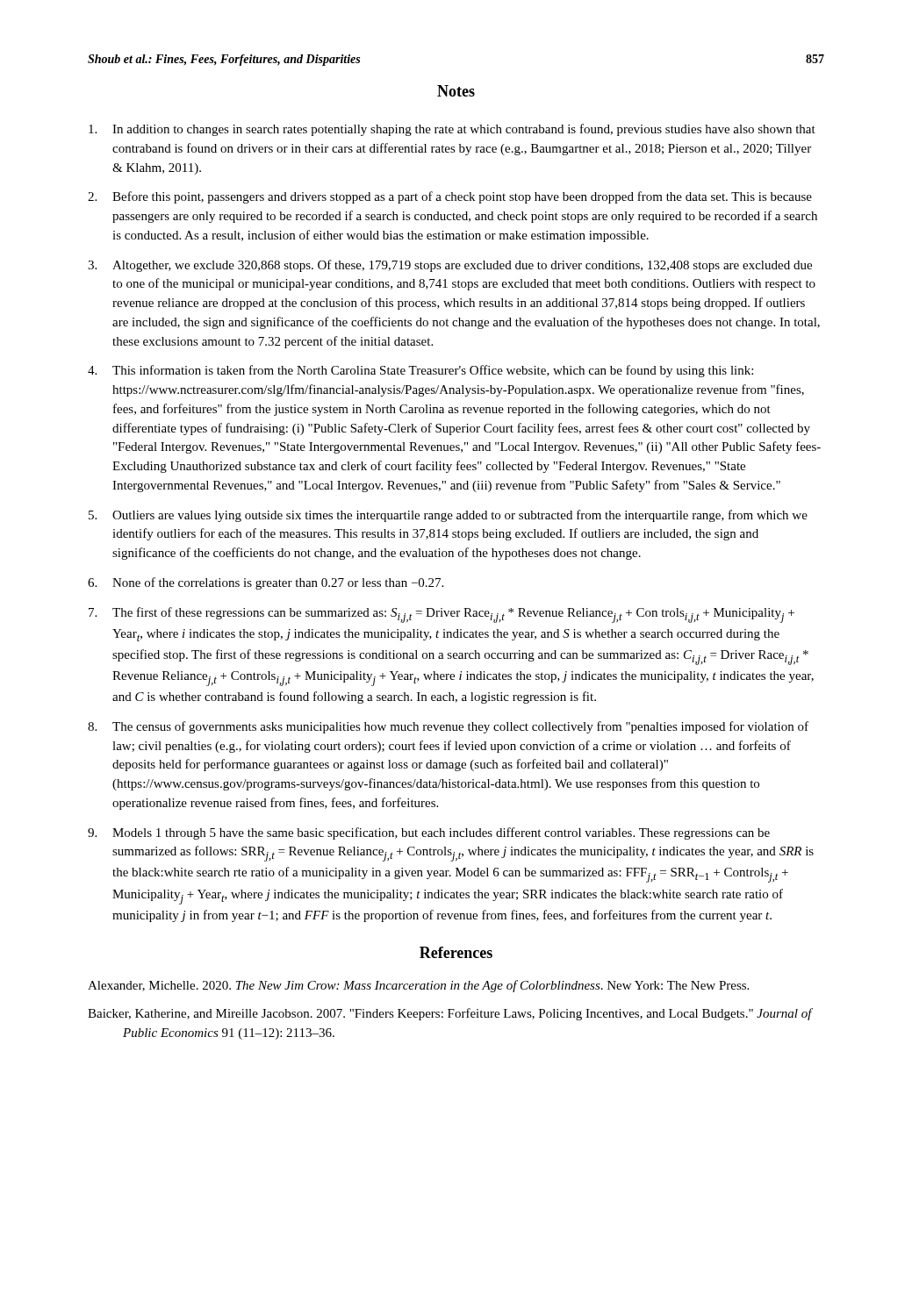
Task: Locate the list item with the text "5. Outliers are values lying outside six"
Action: [x=456, y=534]
